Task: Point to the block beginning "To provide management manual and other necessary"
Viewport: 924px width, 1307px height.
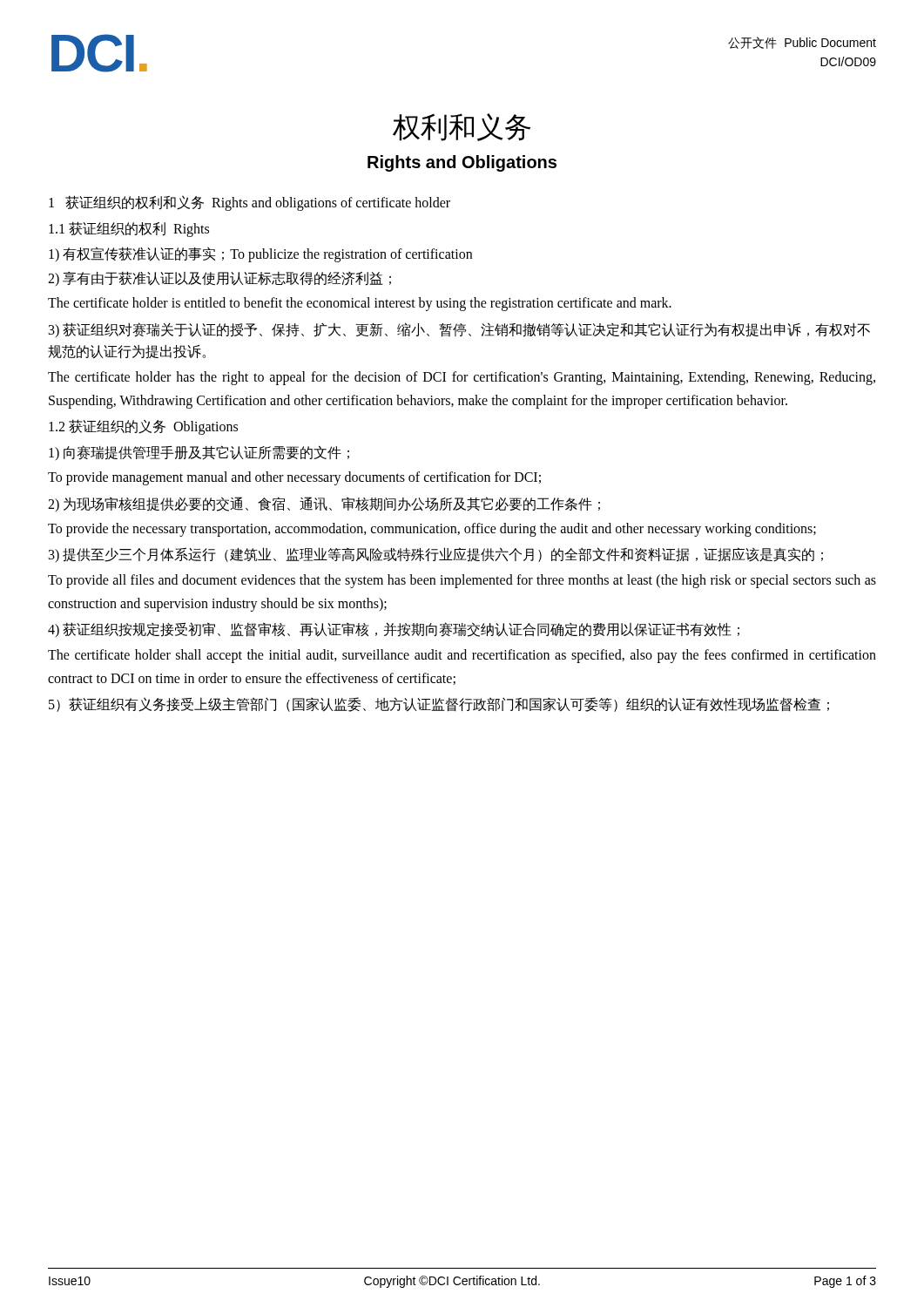Action: coord(295,477)
